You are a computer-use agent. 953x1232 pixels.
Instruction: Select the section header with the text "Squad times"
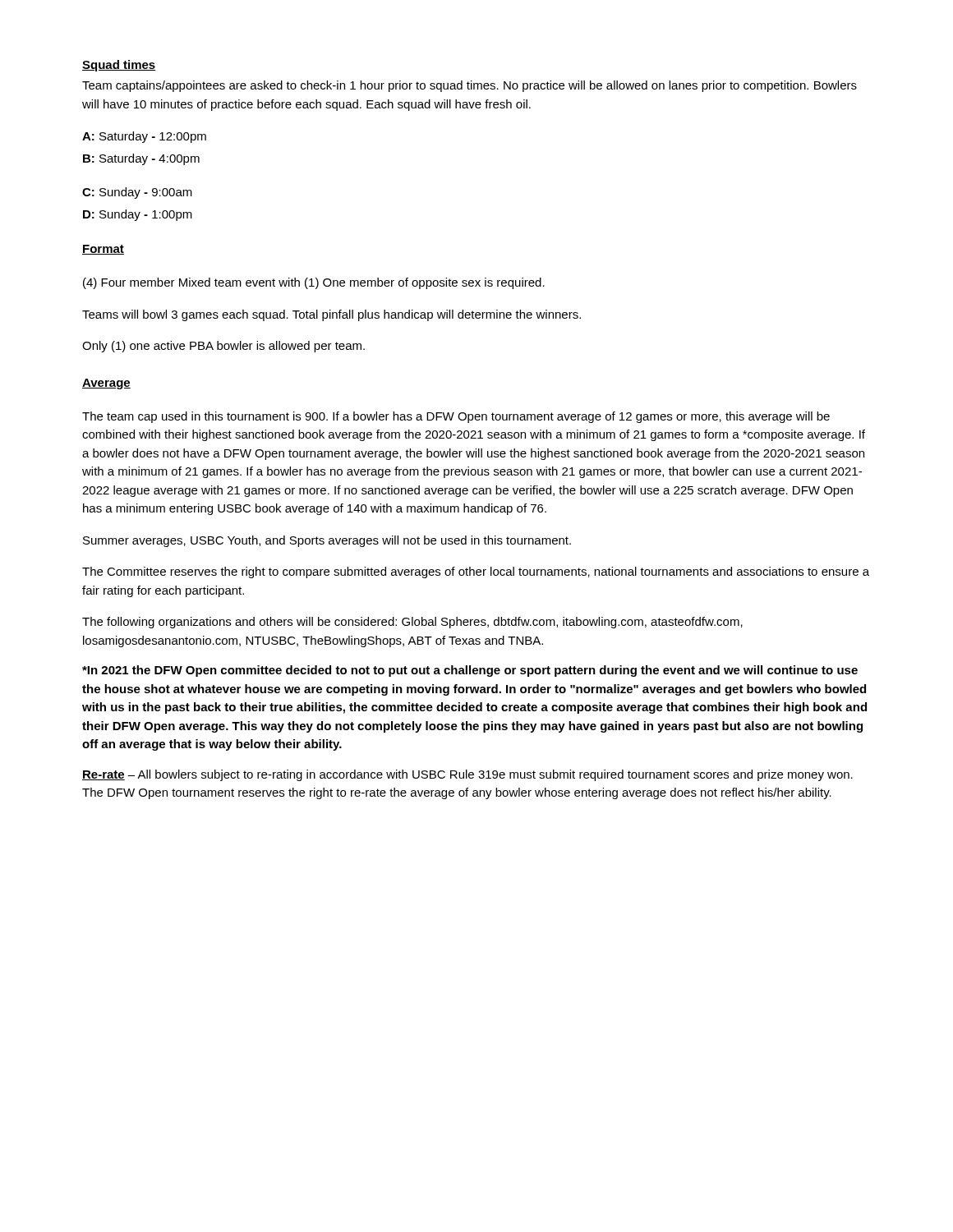click(x=119, y=64)
